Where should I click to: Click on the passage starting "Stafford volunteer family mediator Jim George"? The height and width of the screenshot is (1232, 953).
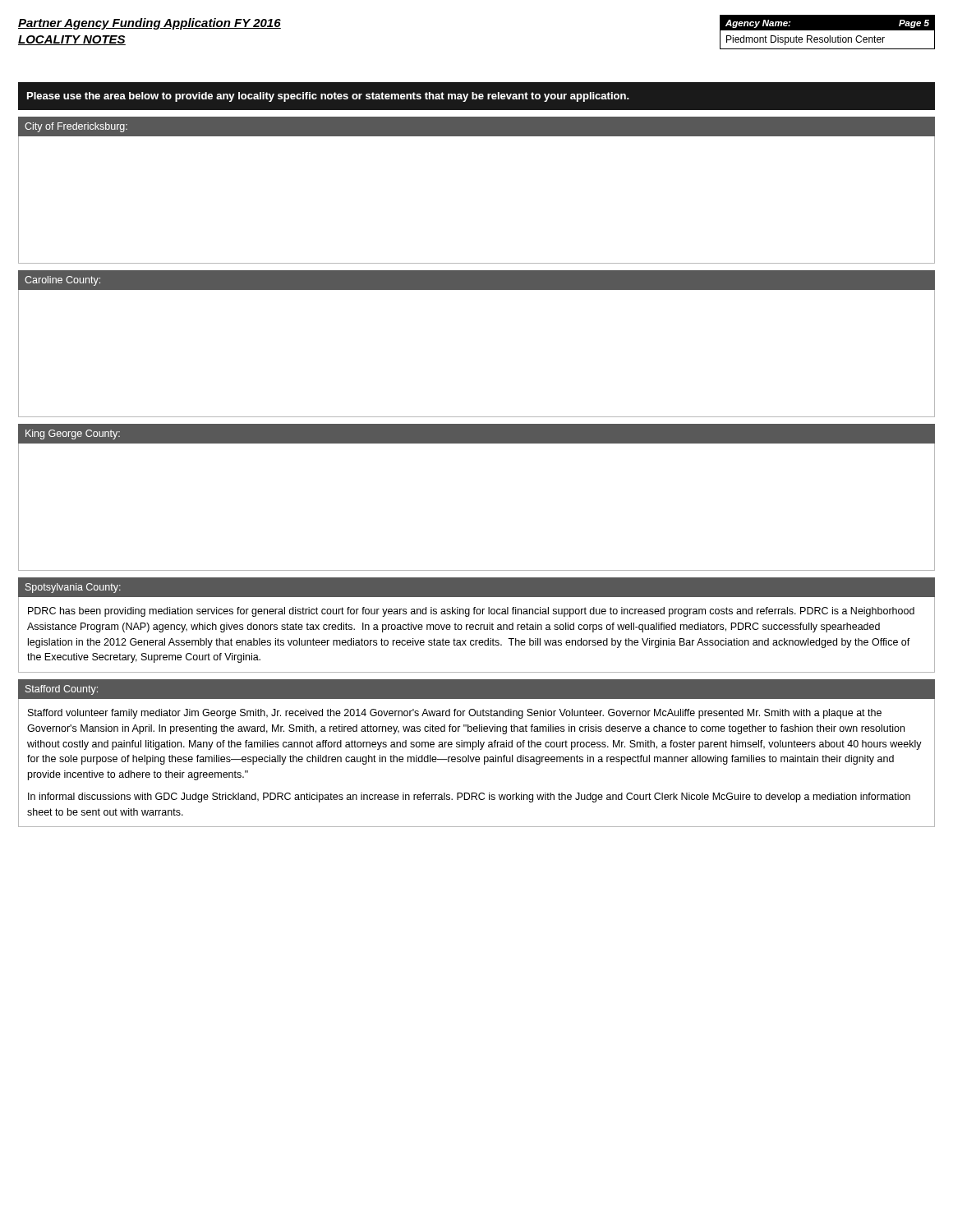pyautogui.click(x=476, y=763)
